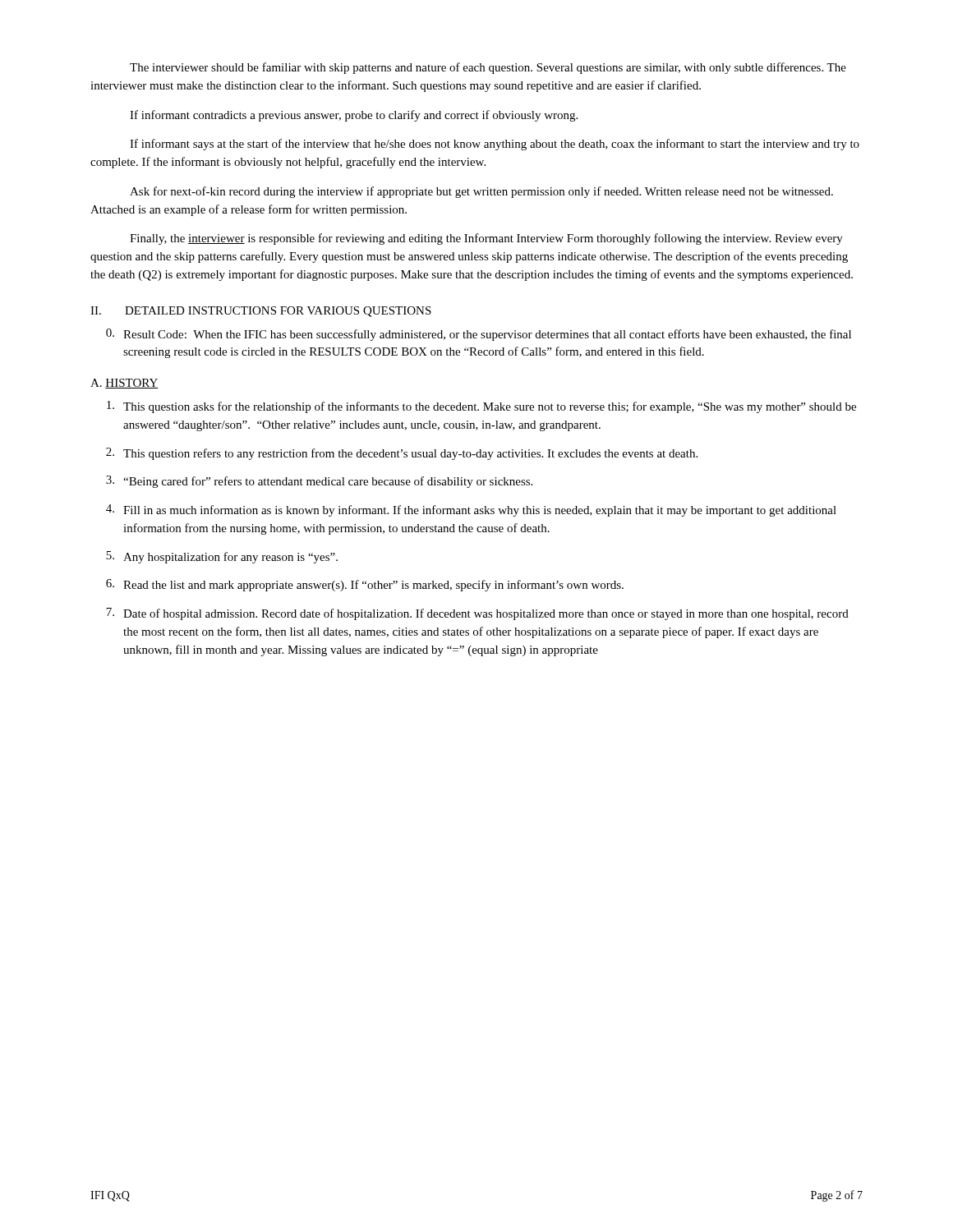Select the element starting "5. Any hospitalization for any reason is “yes”."

tap(222, 557)
